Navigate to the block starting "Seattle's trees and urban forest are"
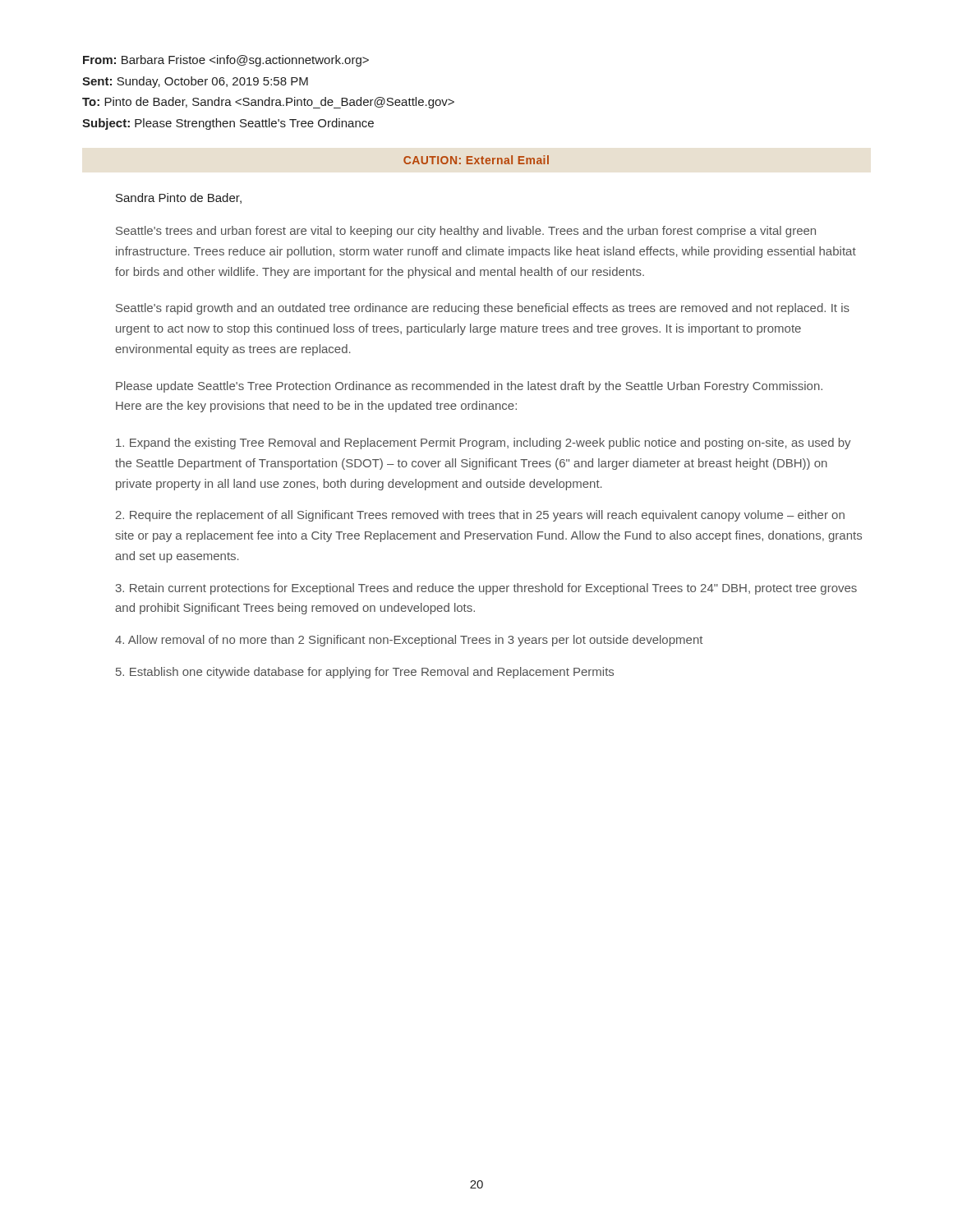Image resolution: width=953 pixels, height=1232 pixels. pos(485,251)
